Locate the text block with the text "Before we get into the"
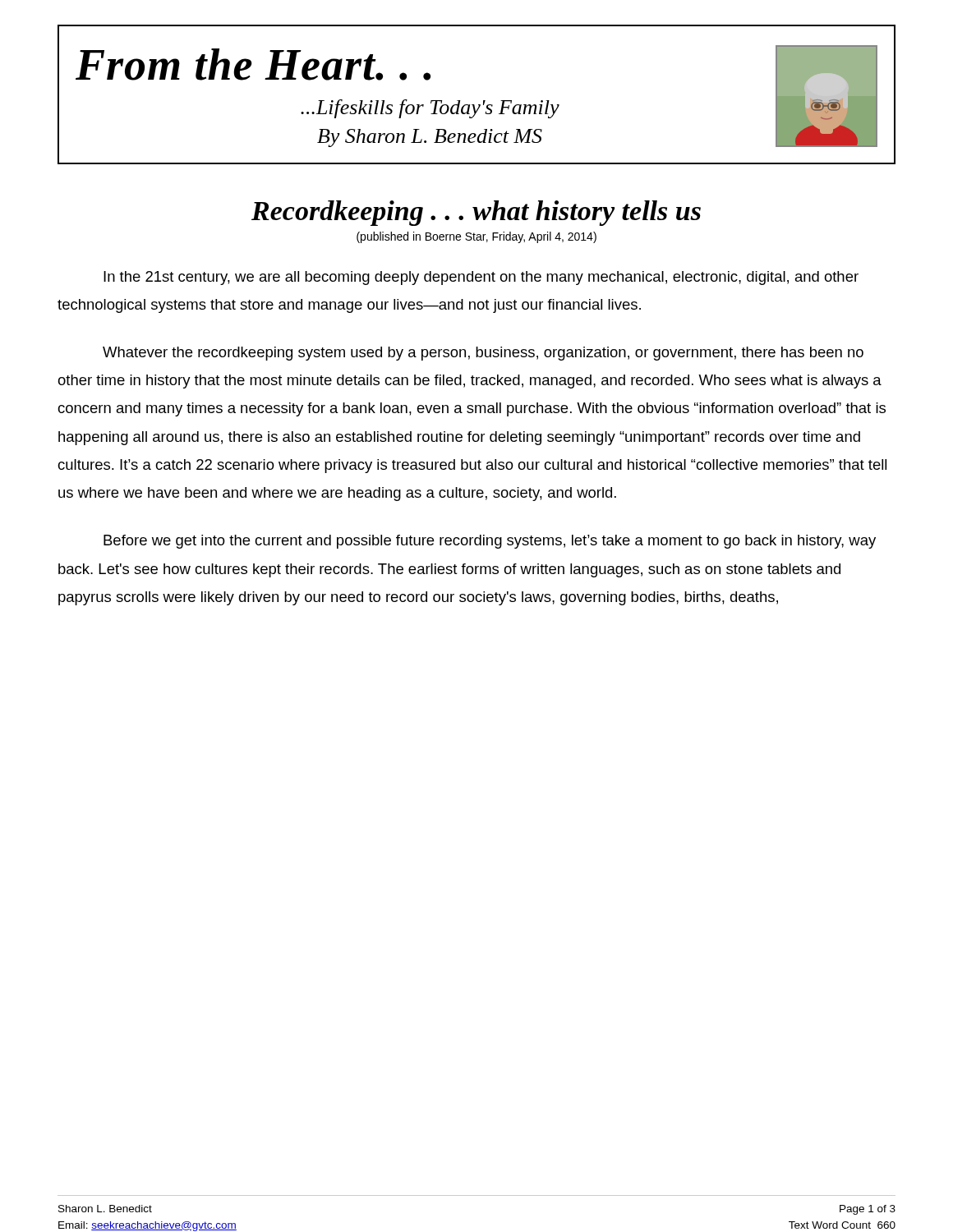The image size is (953, 1232). (x=467, y=568)
